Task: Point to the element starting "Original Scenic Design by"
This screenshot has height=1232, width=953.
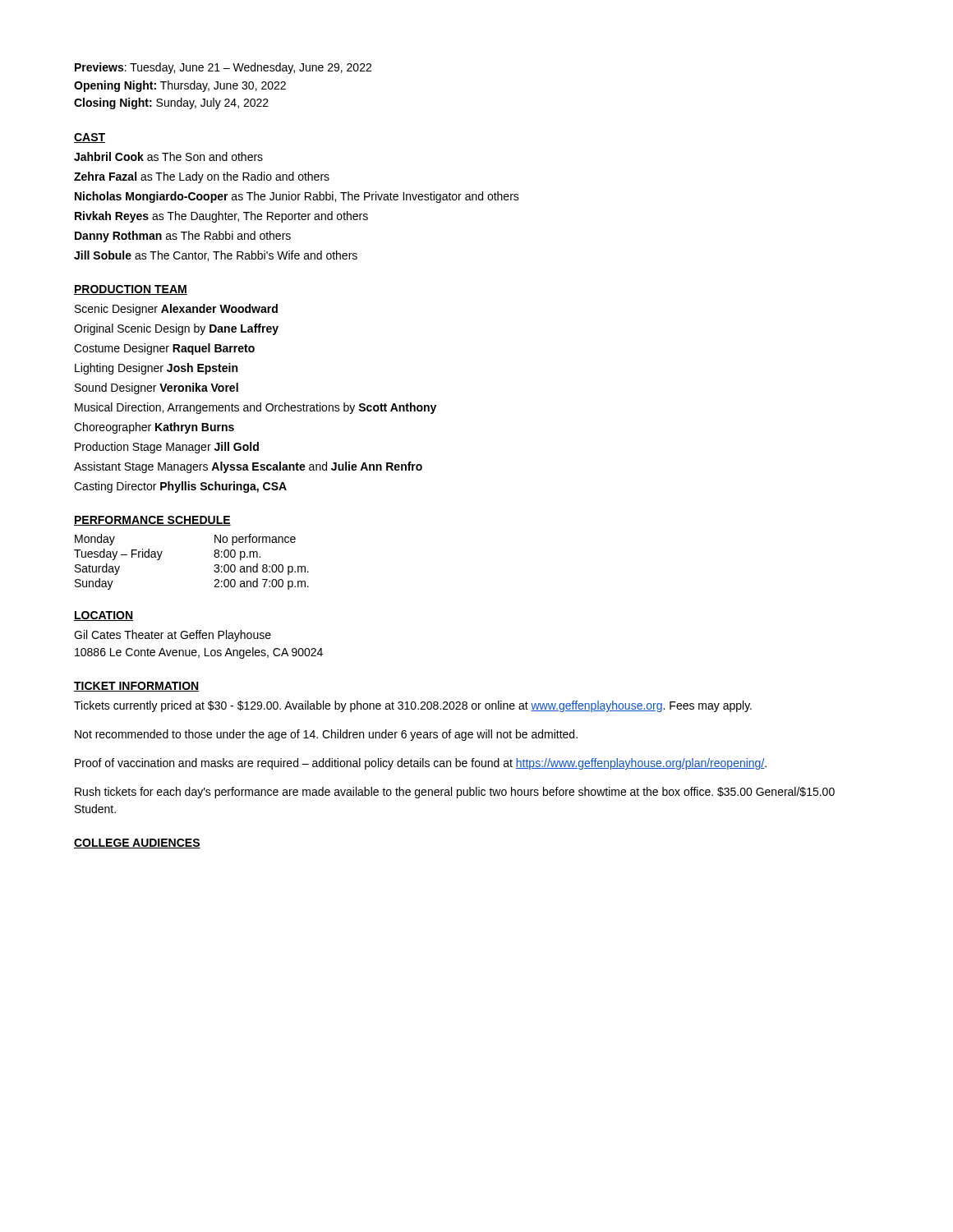Action: [x=176, y=329]
